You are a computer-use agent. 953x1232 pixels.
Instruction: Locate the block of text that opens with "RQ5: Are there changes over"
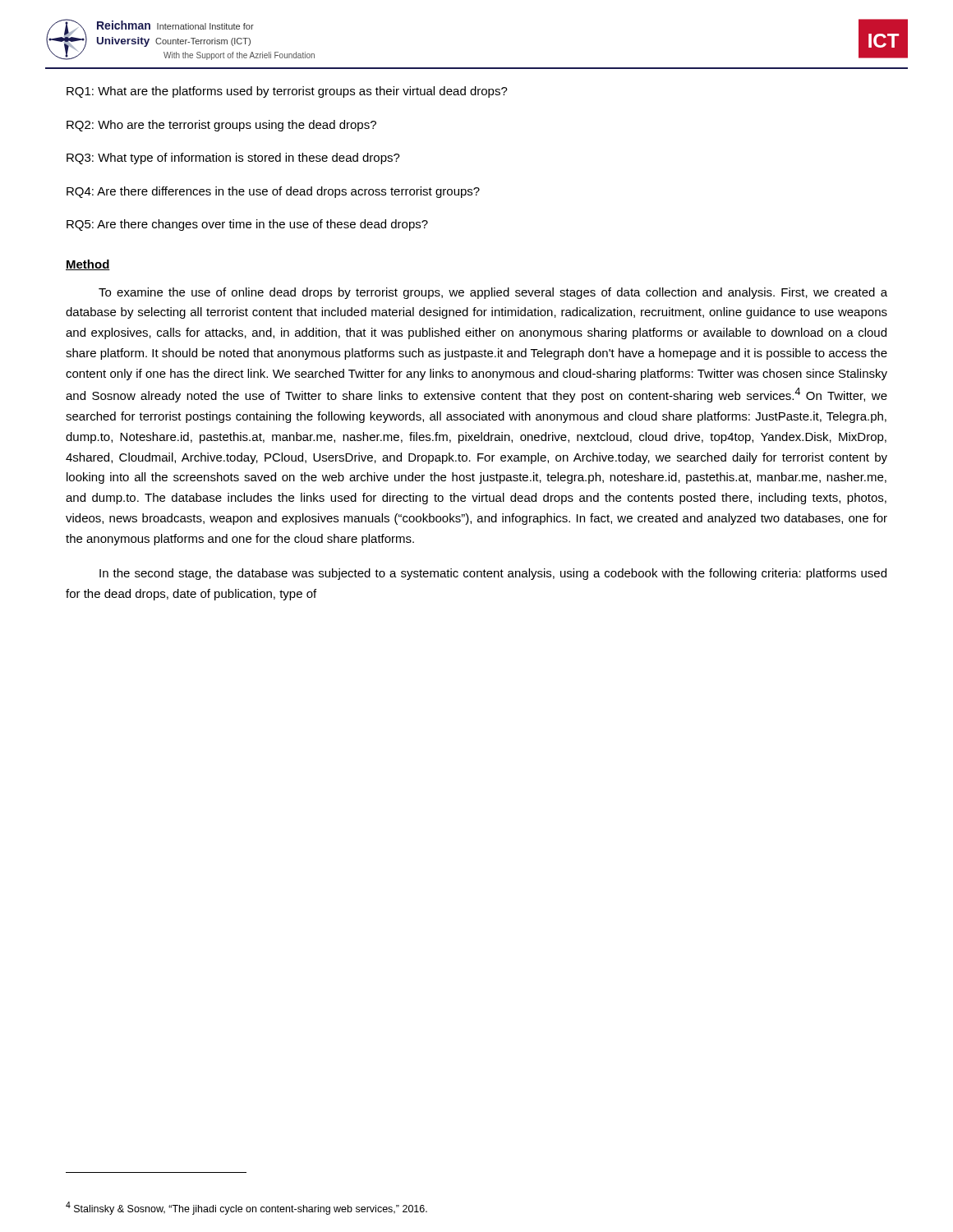tap(247, 224)
